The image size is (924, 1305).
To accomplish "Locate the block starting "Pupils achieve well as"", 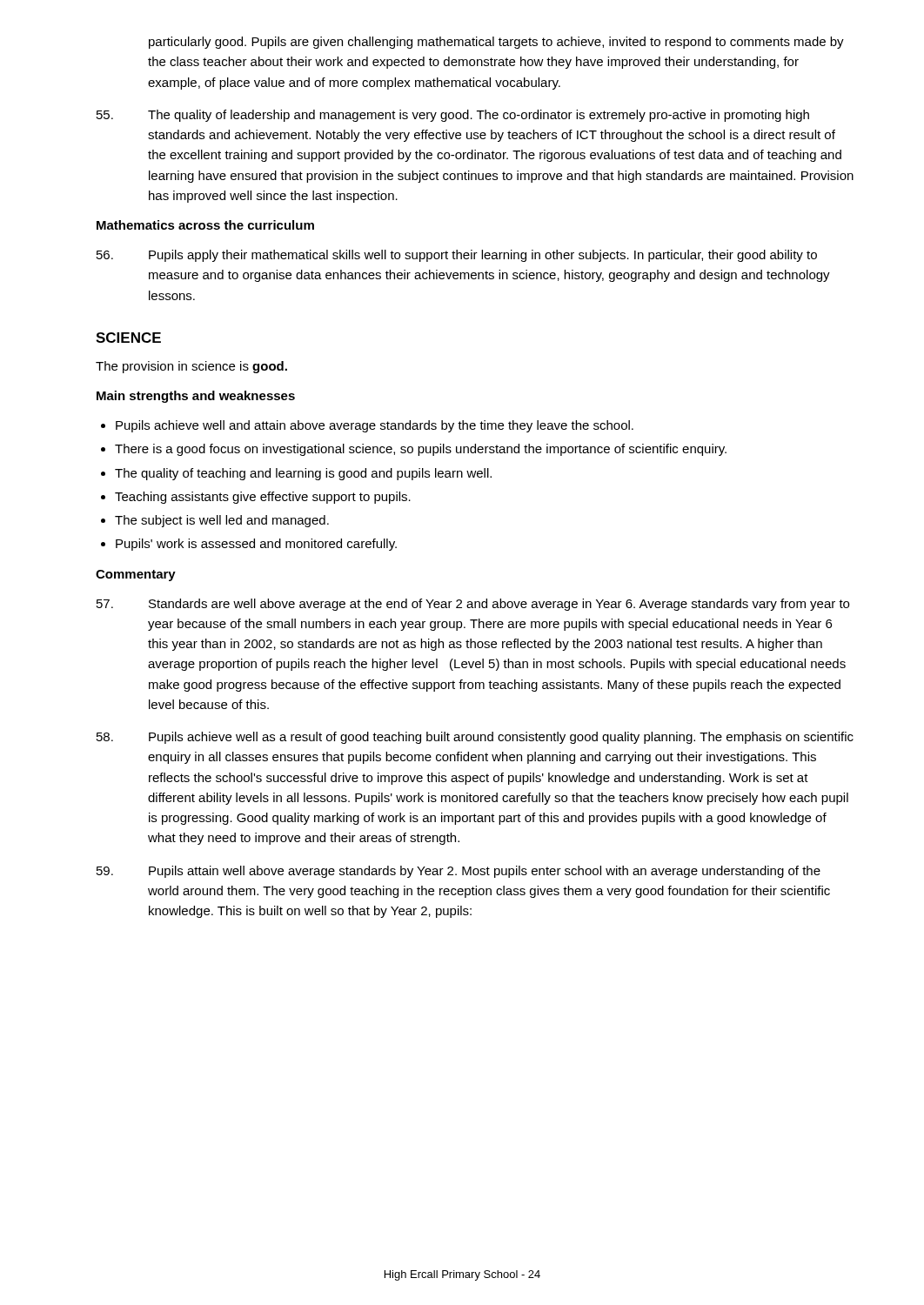I will coord(475,787).
